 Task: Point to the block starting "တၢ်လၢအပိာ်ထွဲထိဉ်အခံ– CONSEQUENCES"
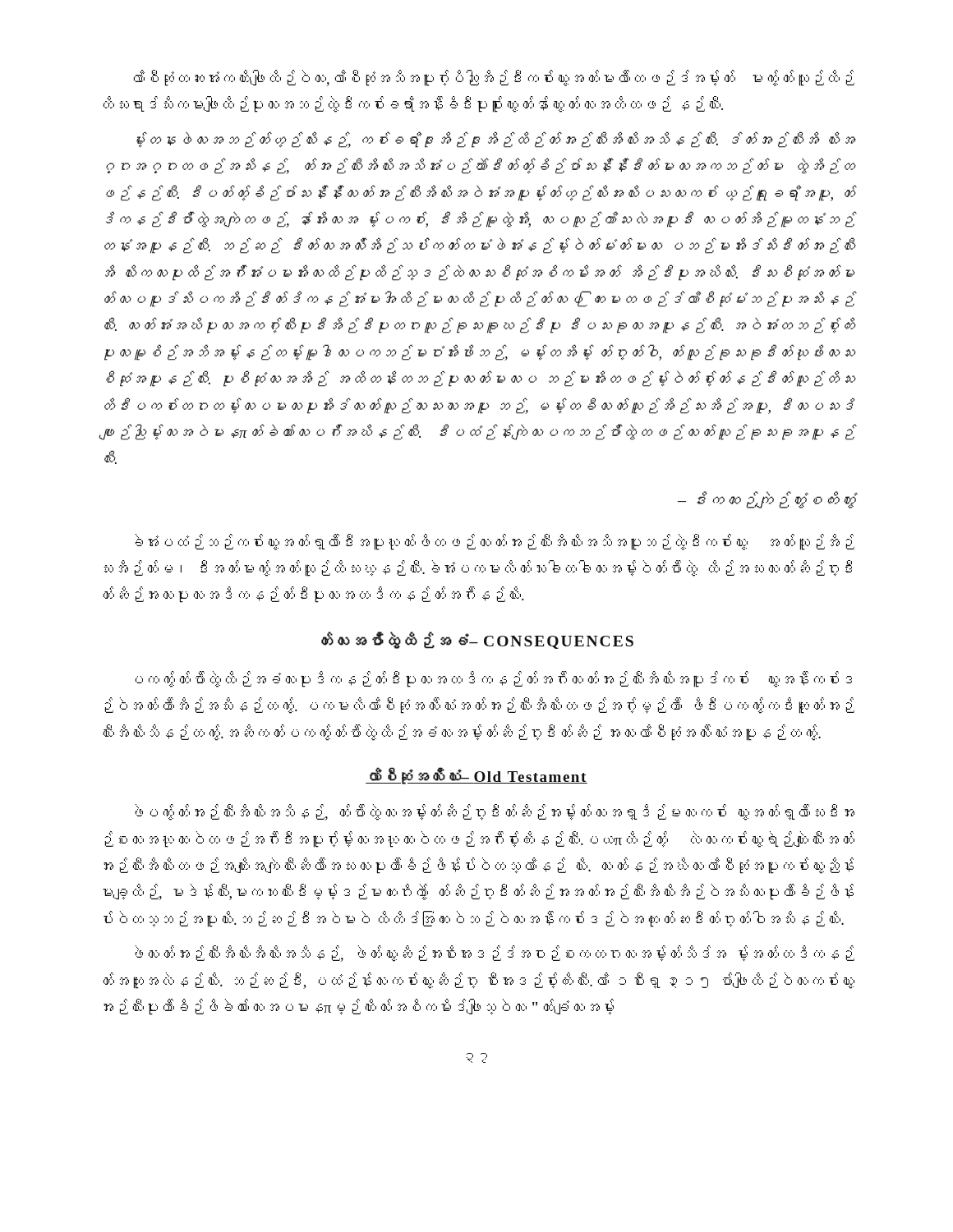pos(476,641)
